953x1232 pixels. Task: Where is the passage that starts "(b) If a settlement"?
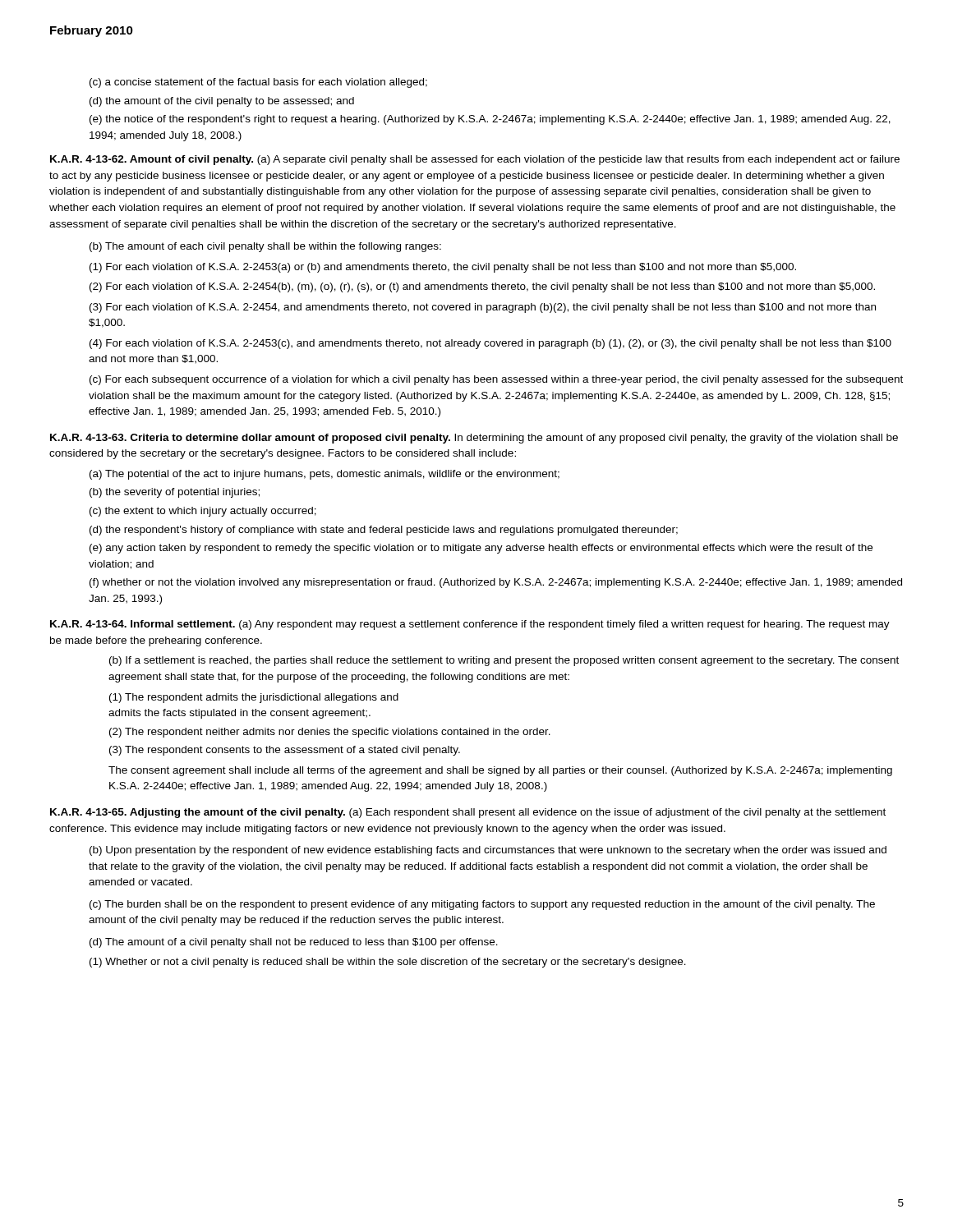pyautogui.click(x=504, y=668)
